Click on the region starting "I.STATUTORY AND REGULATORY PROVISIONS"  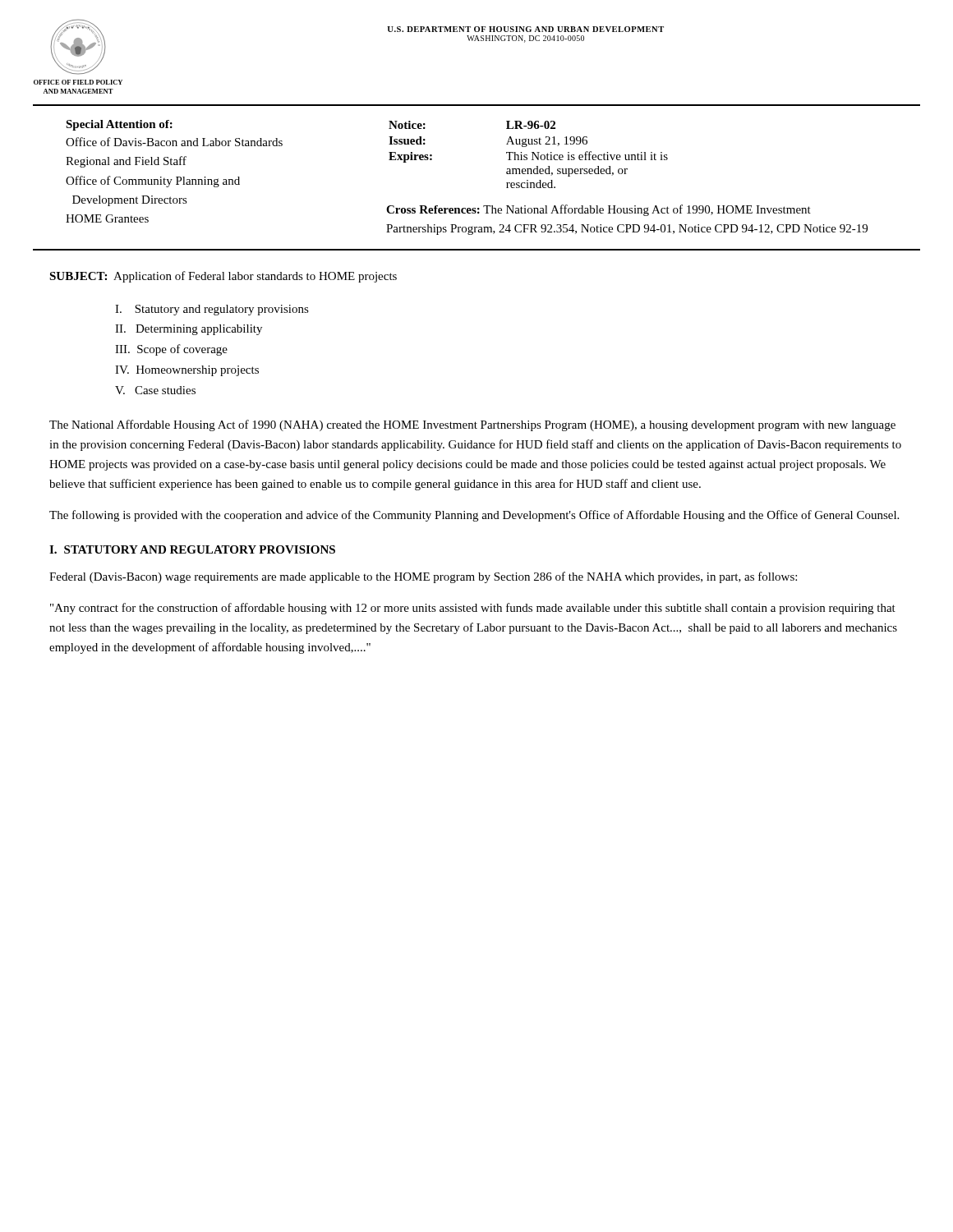(193, 550)
